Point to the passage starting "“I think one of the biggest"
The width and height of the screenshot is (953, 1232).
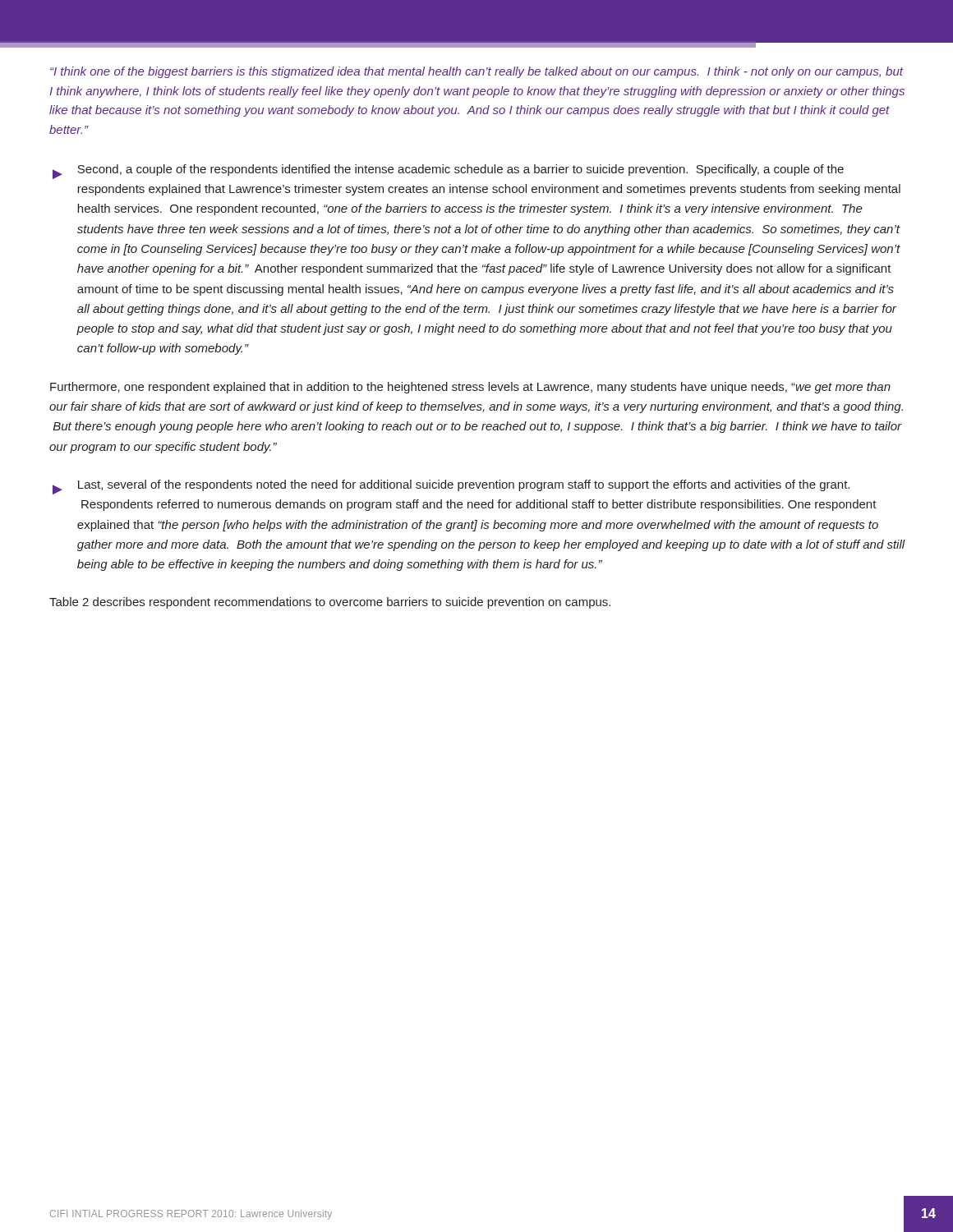pyautogui.click(x=479, y=101)
